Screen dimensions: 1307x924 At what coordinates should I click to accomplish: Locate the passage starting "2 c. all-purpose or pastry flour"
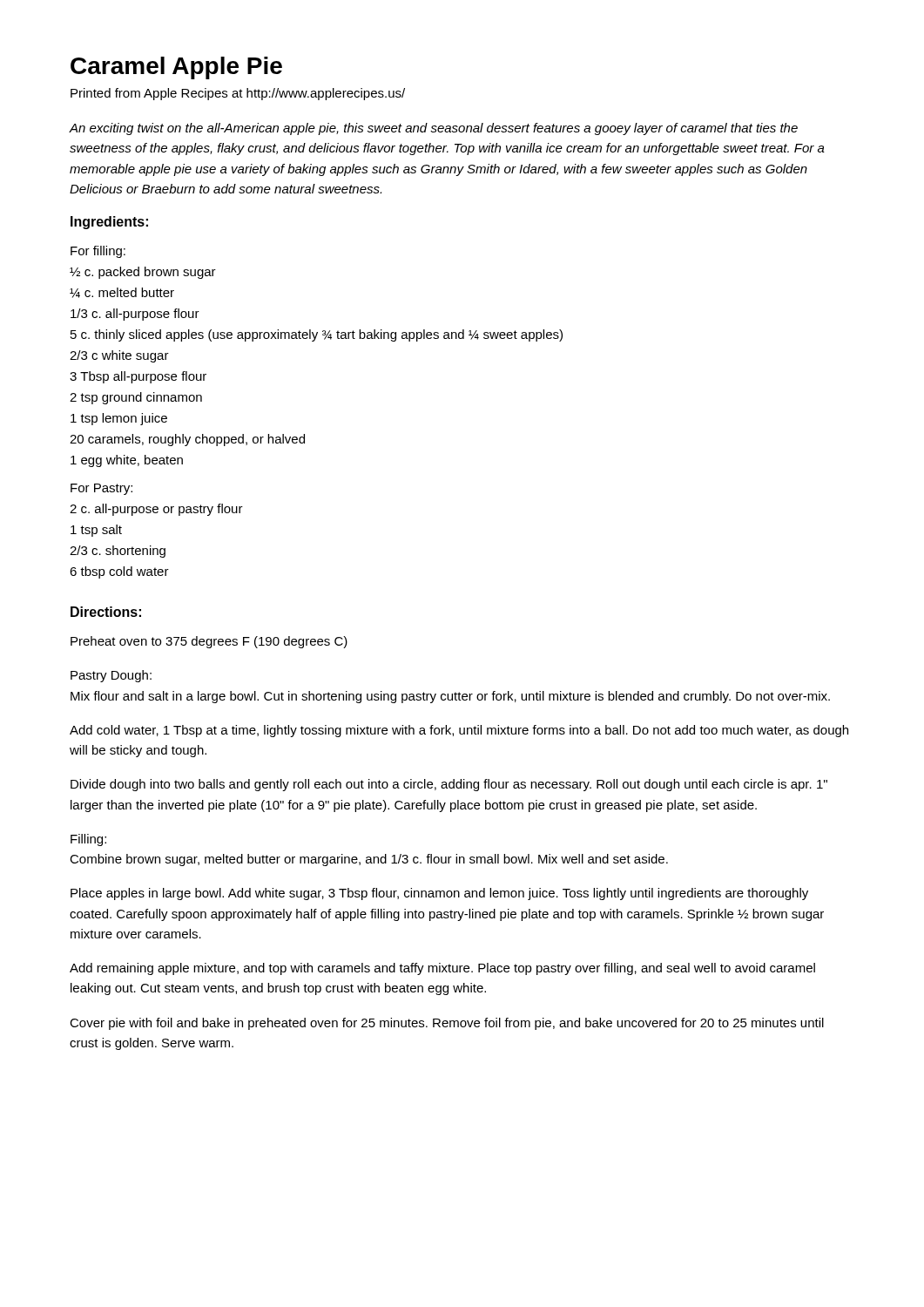pyautogui.click(x=156, y=508)
